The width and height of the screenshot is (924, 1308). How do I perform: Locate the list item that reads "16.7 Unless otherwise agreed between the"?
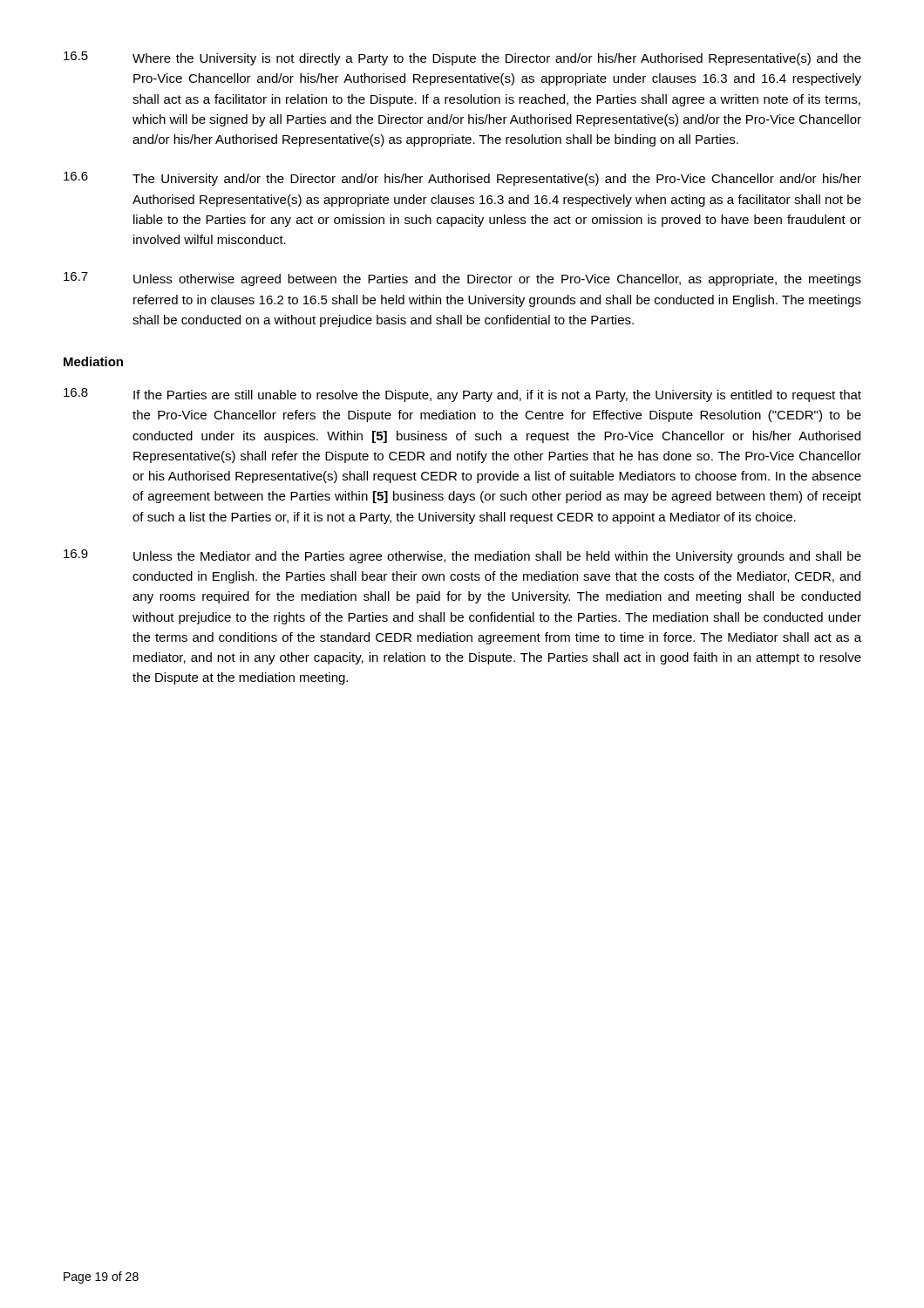[x=462, y=299]
